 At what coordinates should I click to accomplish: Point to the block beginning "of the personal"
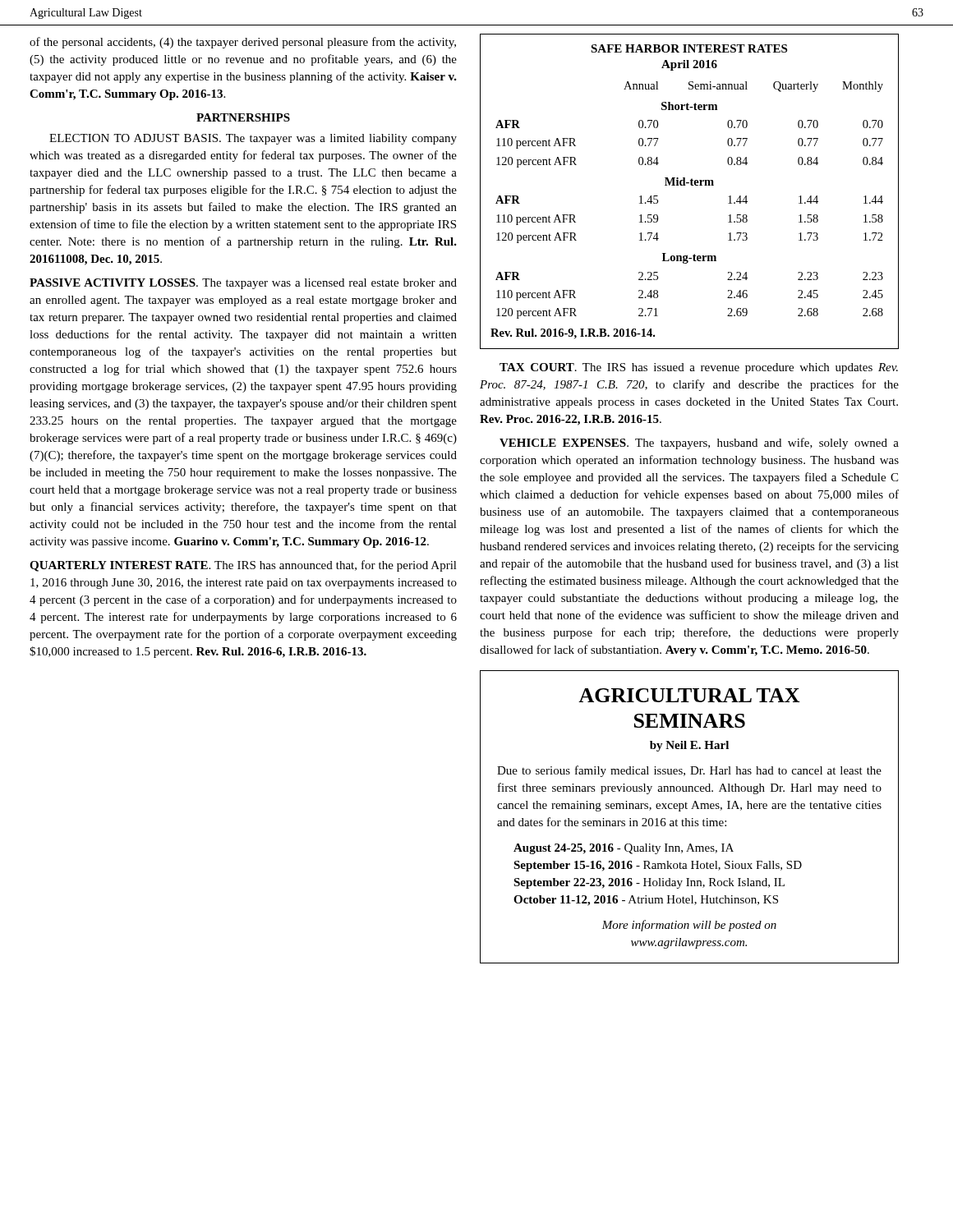pyautogui.click(x=243, y=68)
